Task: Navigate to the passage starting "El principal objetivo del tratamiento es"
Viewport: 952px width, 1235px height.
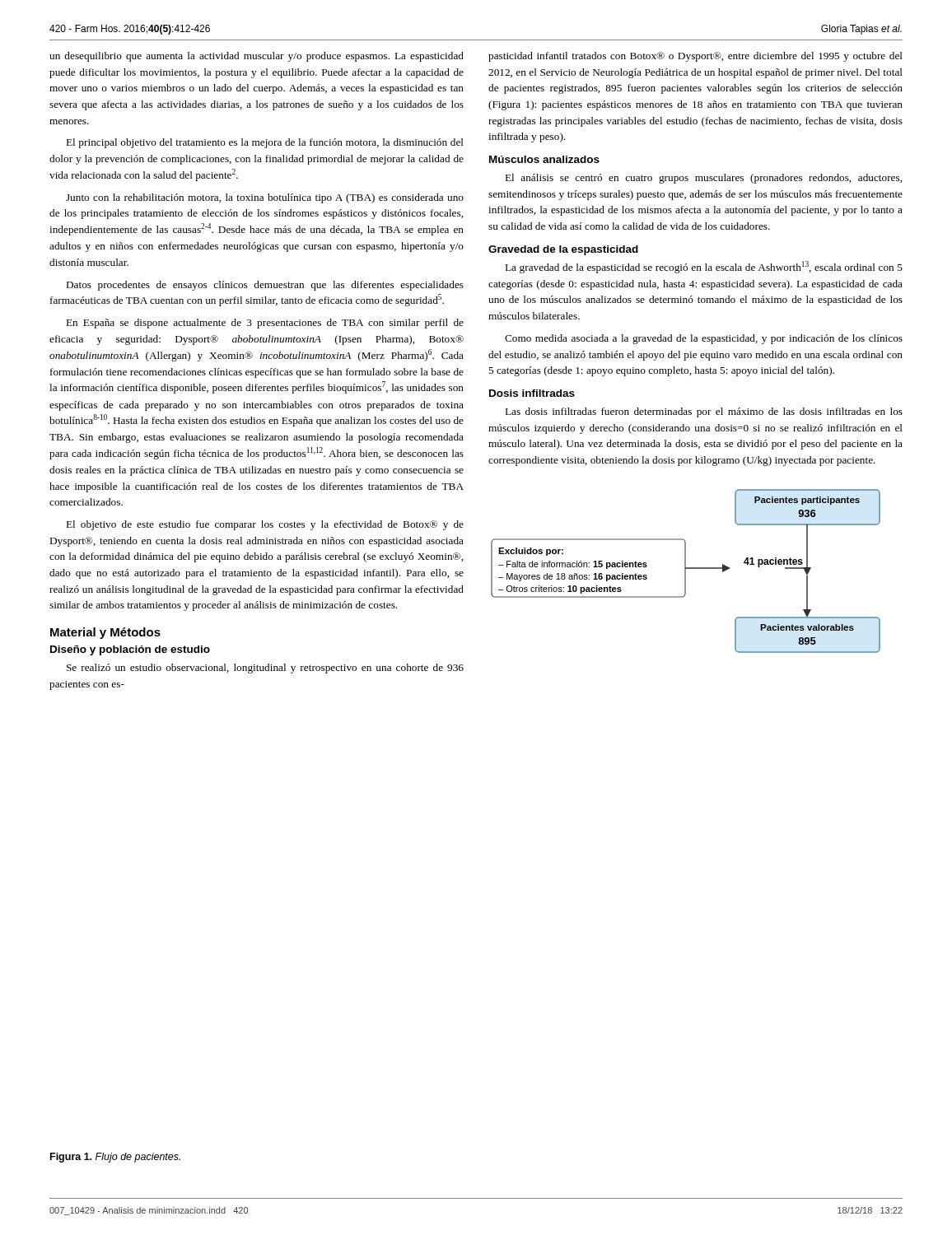Action: coord(257,159)
